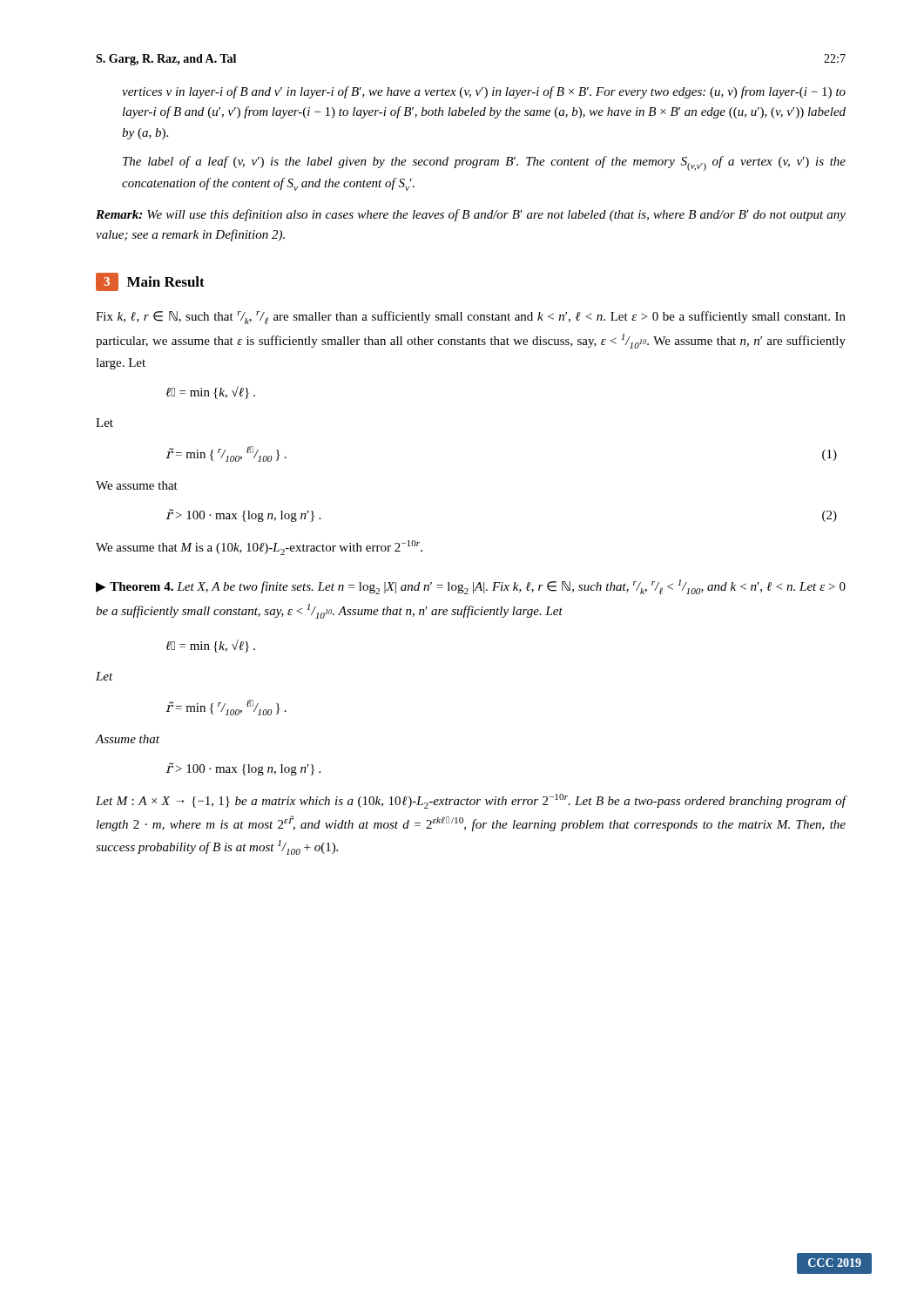Point to the element starting "Fix k, ℓ, r ∈ ℕ, such that"

tap(471, 338)
